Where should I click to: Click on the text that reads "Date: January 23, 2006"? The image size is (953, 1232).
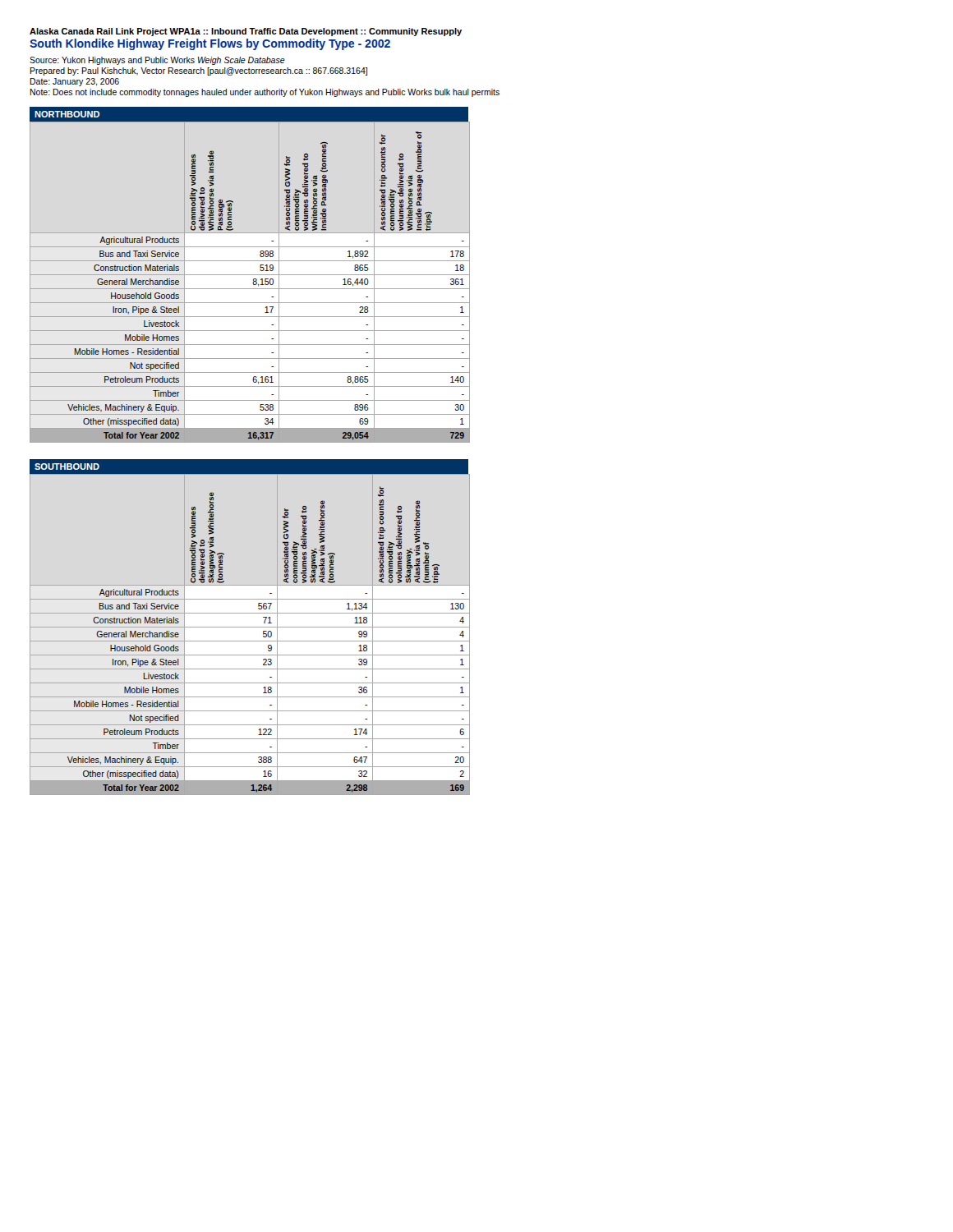point(74,81)
